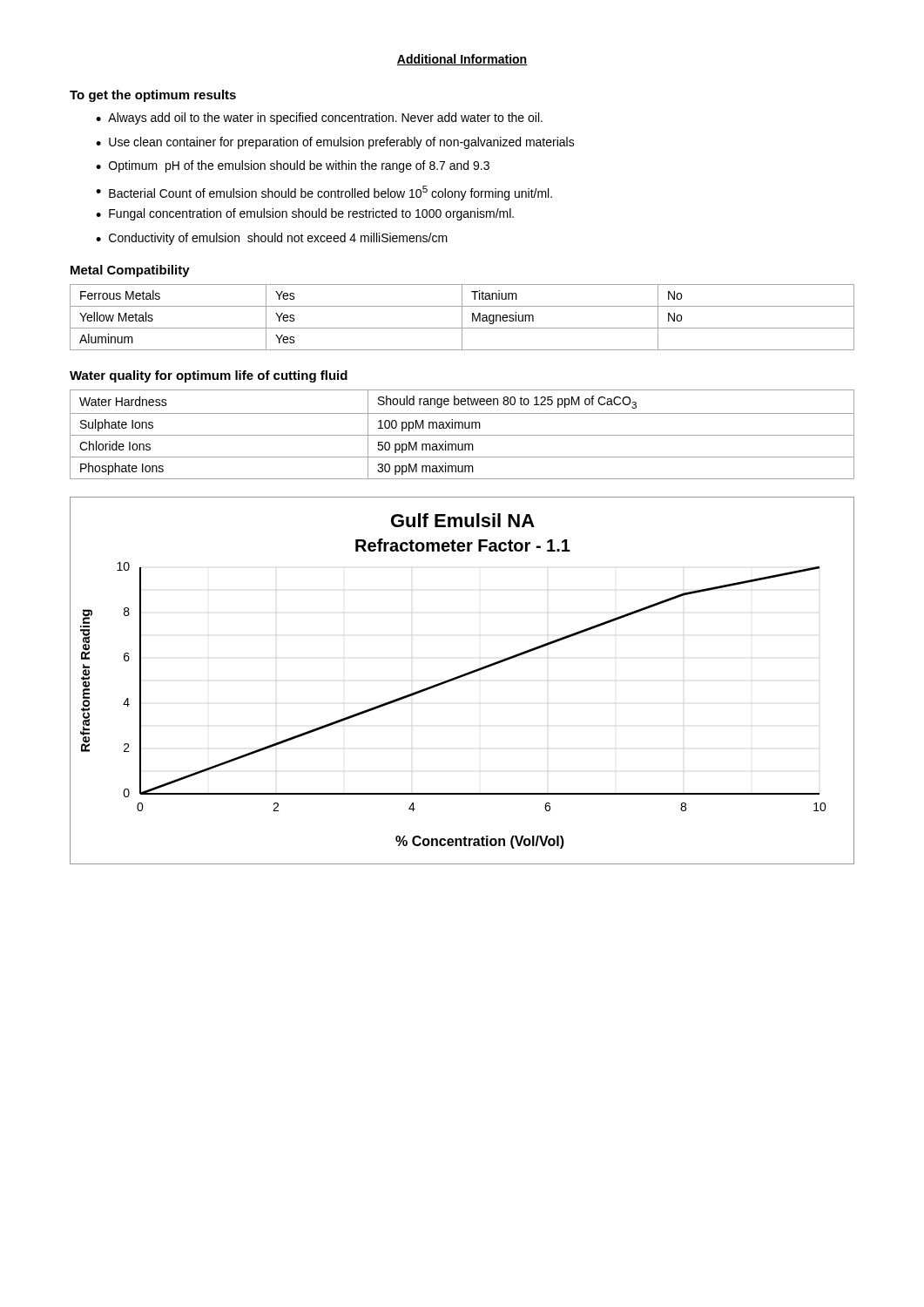Click on the block starting "To get the optimum results"
The height and width of the screenshot is (1307, 924).
click(153, 95)
